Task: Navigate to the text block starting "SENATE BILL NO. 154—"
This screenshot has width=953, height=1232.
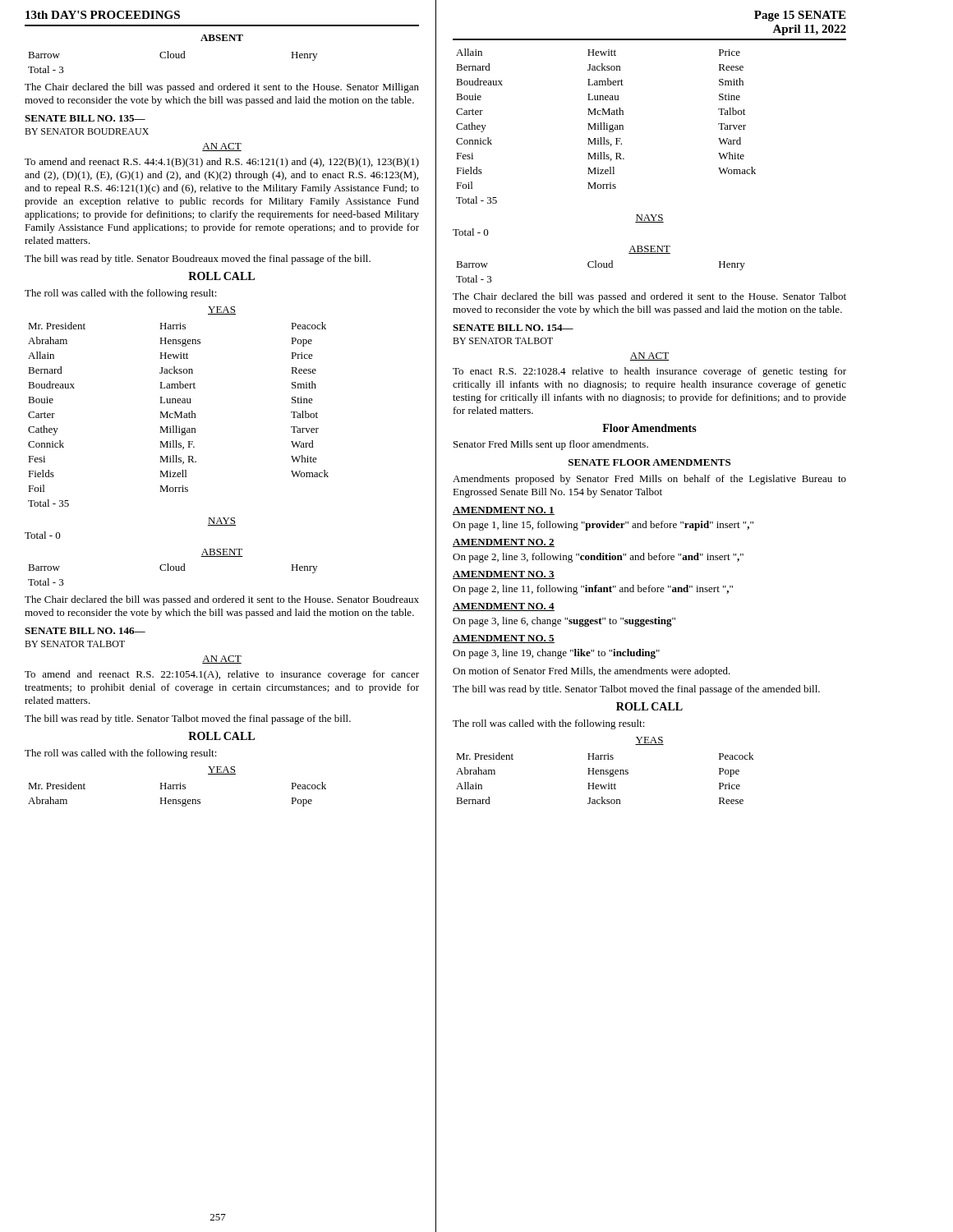Action: pos(513,327)
